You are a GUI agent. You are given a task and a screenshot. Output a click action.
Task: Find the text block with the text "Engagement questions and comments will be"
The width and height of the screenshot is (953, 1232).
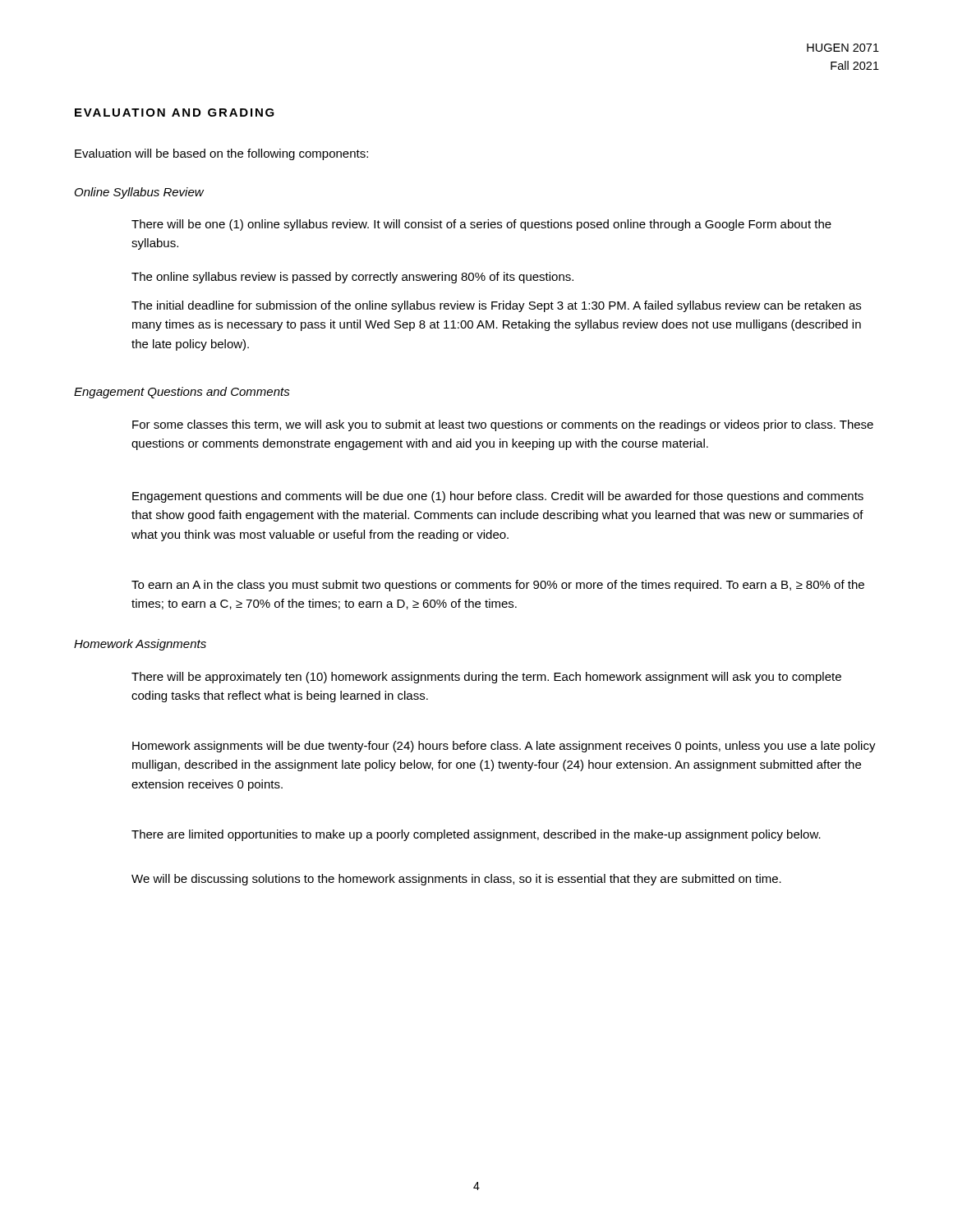tap(498, 515)
